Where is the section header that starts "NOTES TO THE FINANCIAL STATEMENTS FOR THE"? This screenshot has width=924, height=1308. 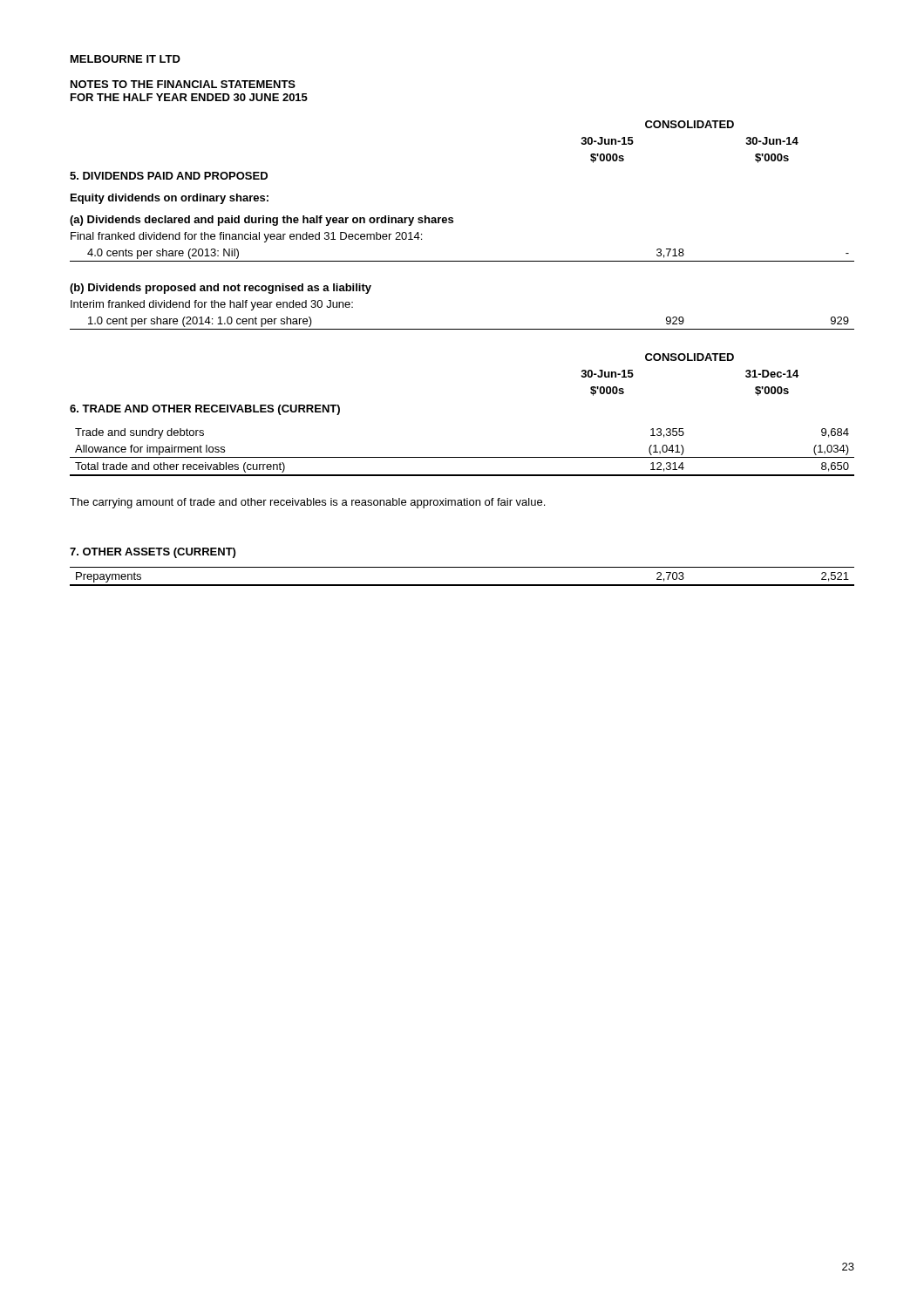pos(189,91)
